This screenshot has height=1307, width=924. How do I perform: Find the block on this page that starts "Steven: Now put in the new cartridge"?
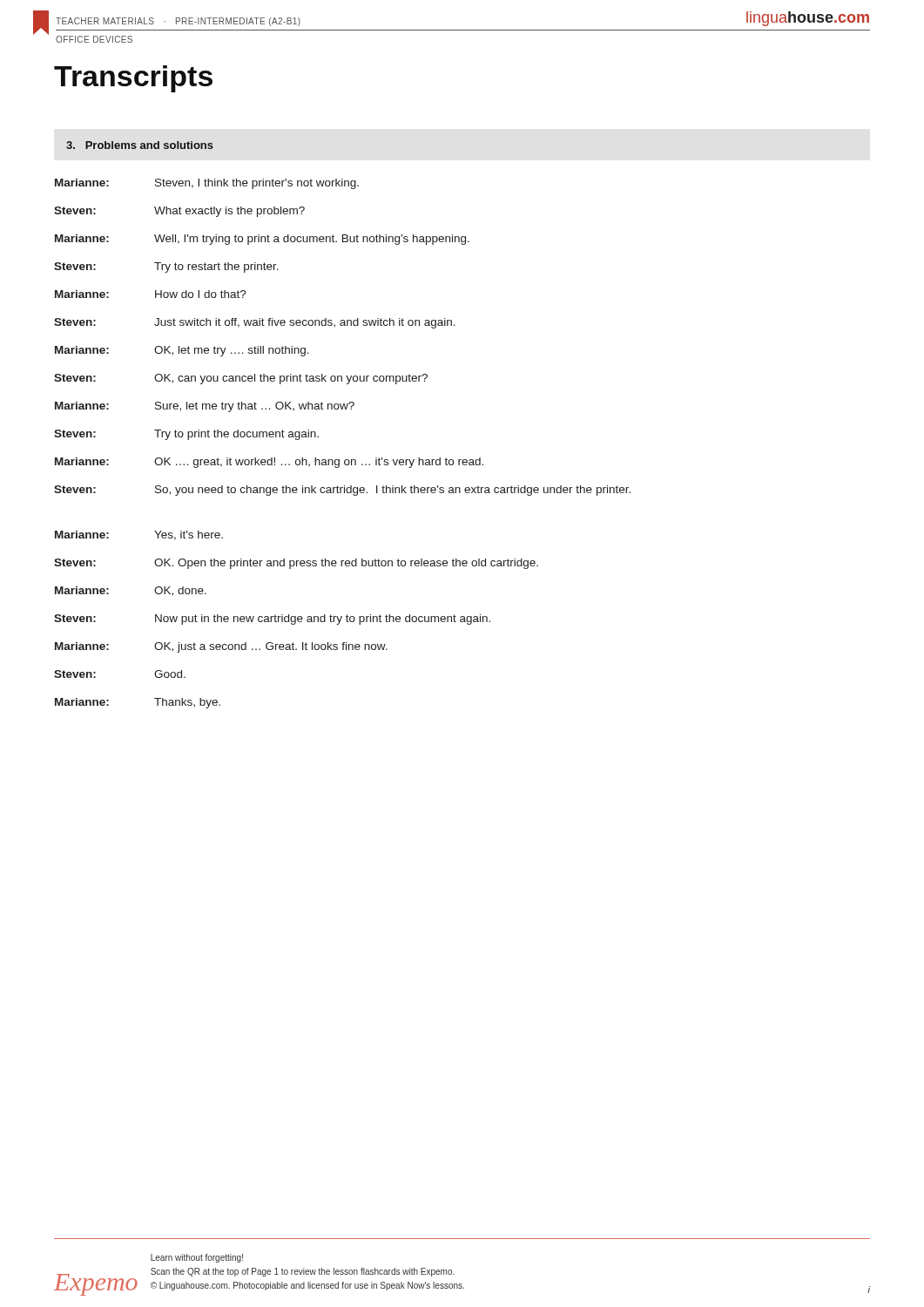(x=273, y=619)
